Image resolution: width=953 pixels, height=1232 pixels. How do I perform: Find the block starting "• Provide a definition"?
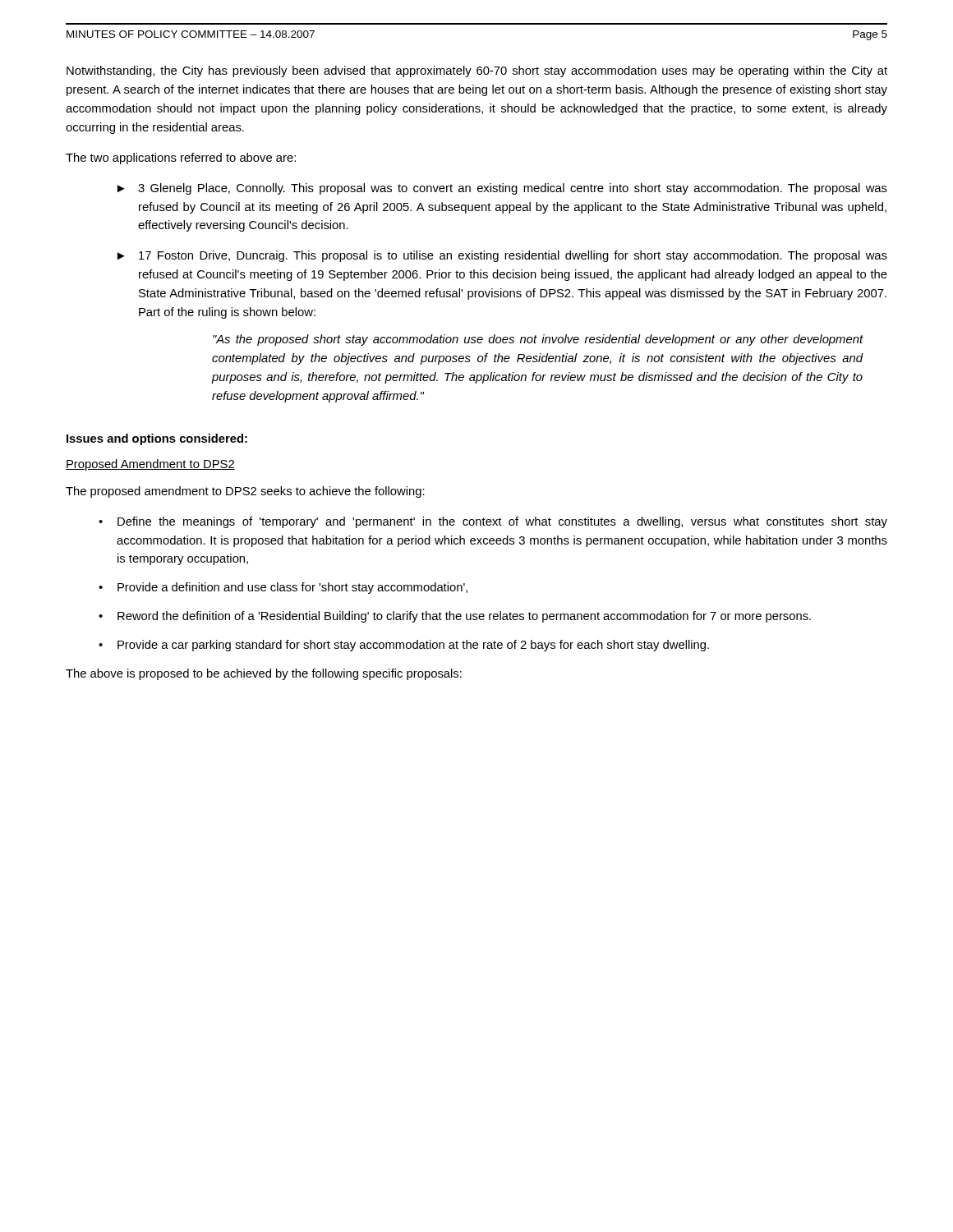(x=283, y=588)
